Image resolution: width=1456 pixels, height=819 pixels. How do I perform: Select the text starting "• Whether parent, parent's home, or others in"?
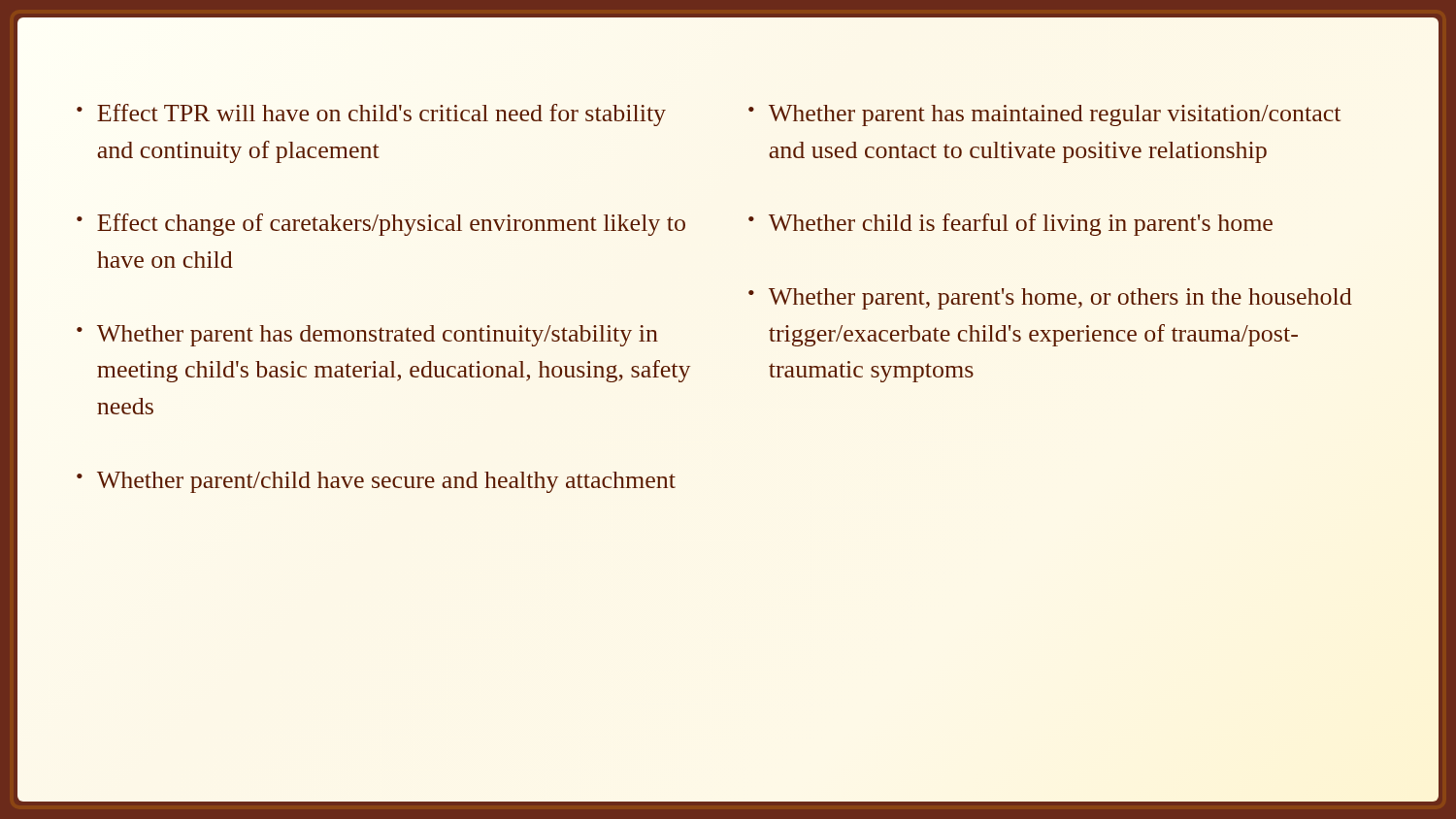click(1064, 333)
